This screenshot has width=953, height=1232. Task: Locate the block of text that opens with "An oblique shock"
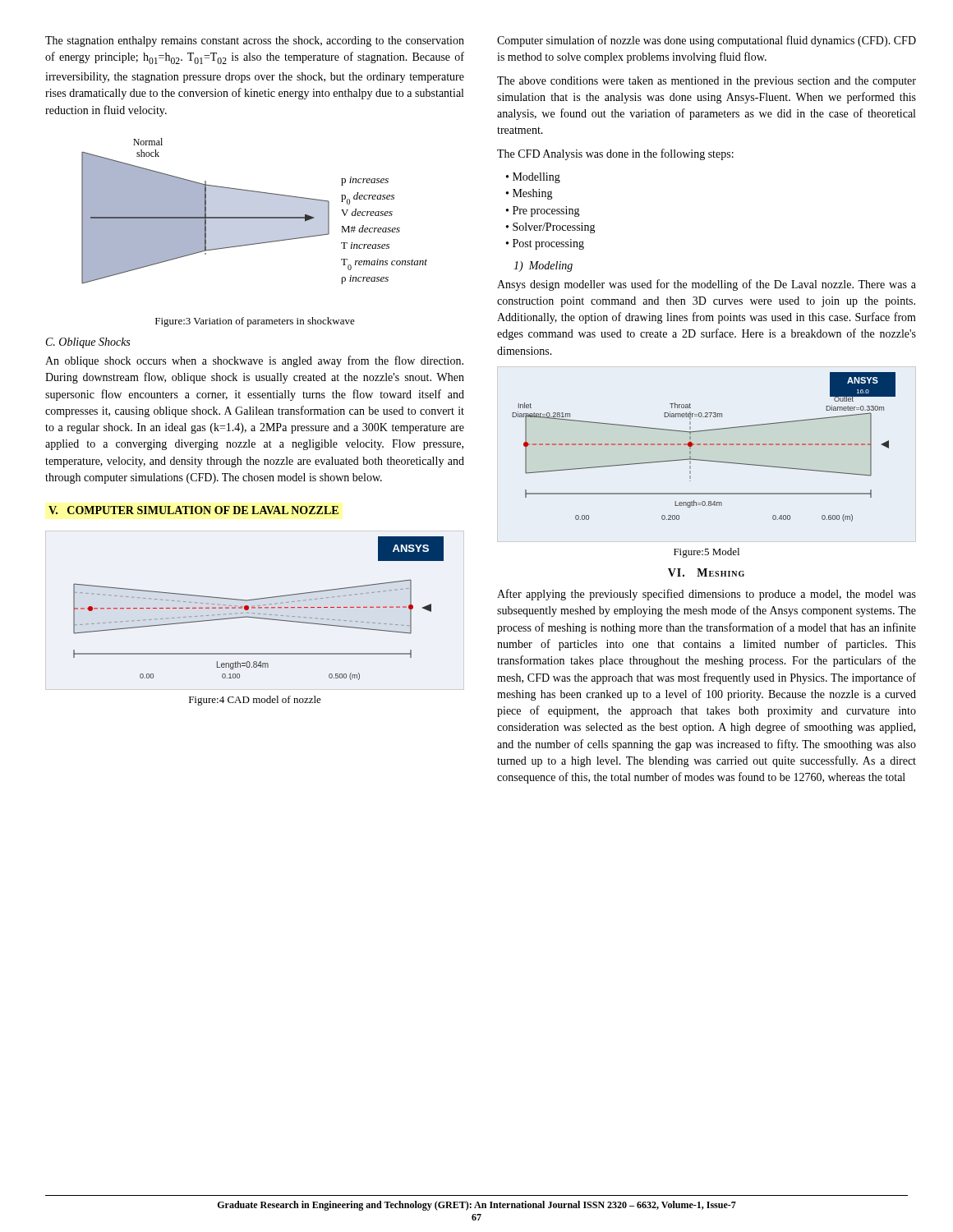(255, 420)
